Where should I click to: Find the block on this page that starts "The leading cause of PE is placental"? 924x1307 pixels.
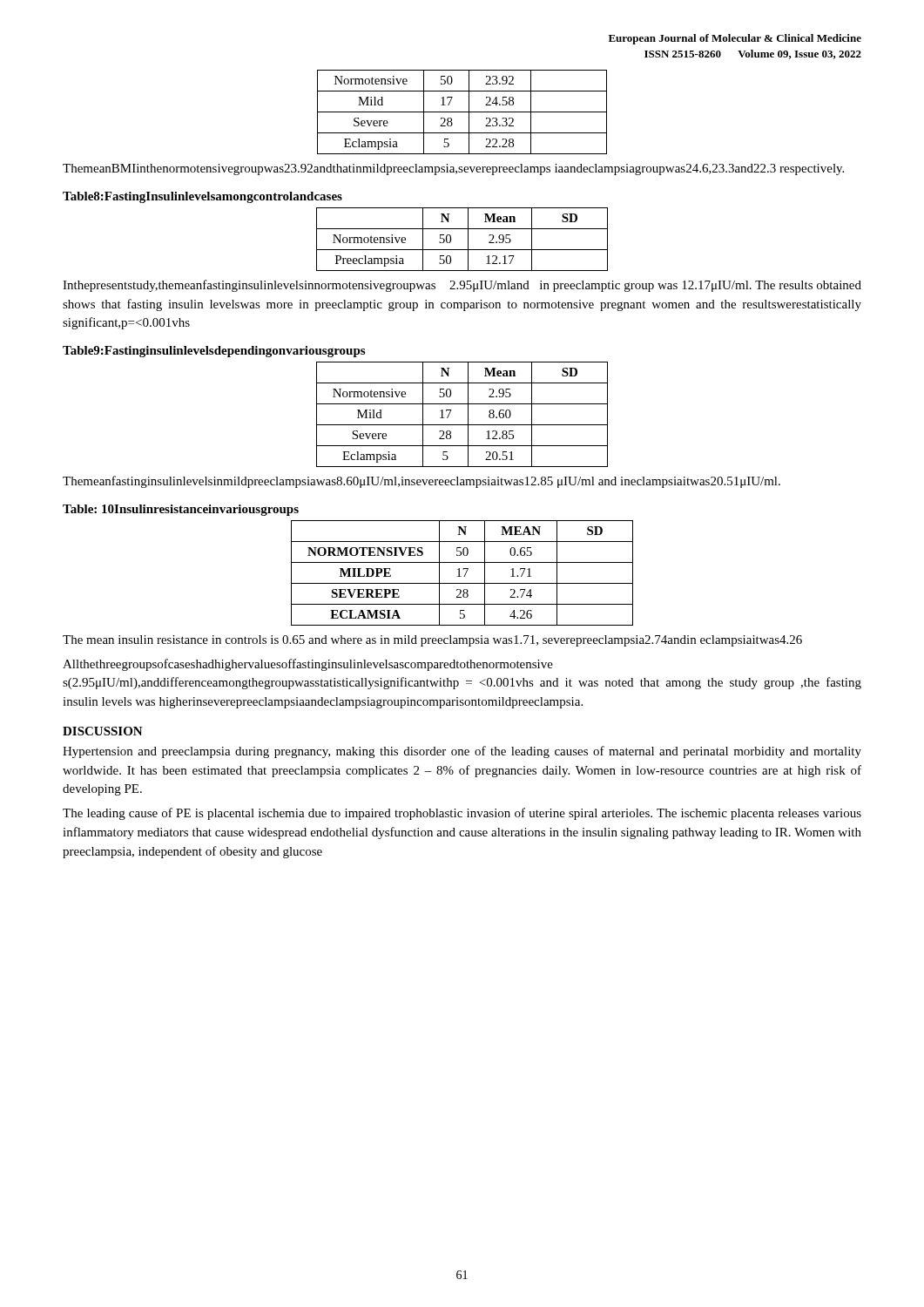coord(462,832)
